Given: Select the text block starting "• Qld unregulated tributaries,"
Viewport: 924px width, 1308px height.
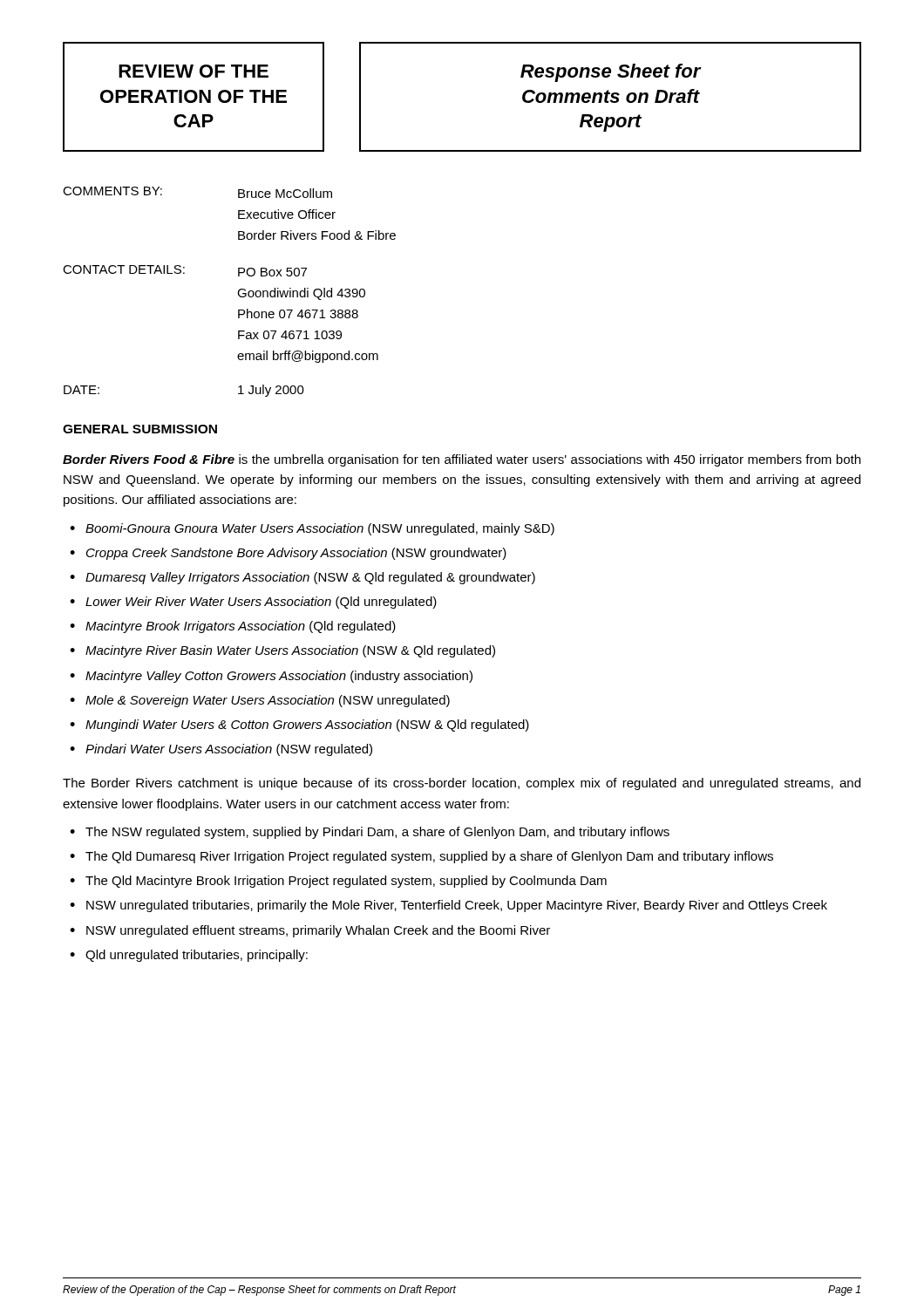Looking at the screenshot, I should pyautogui.click(x=189, y=956).
